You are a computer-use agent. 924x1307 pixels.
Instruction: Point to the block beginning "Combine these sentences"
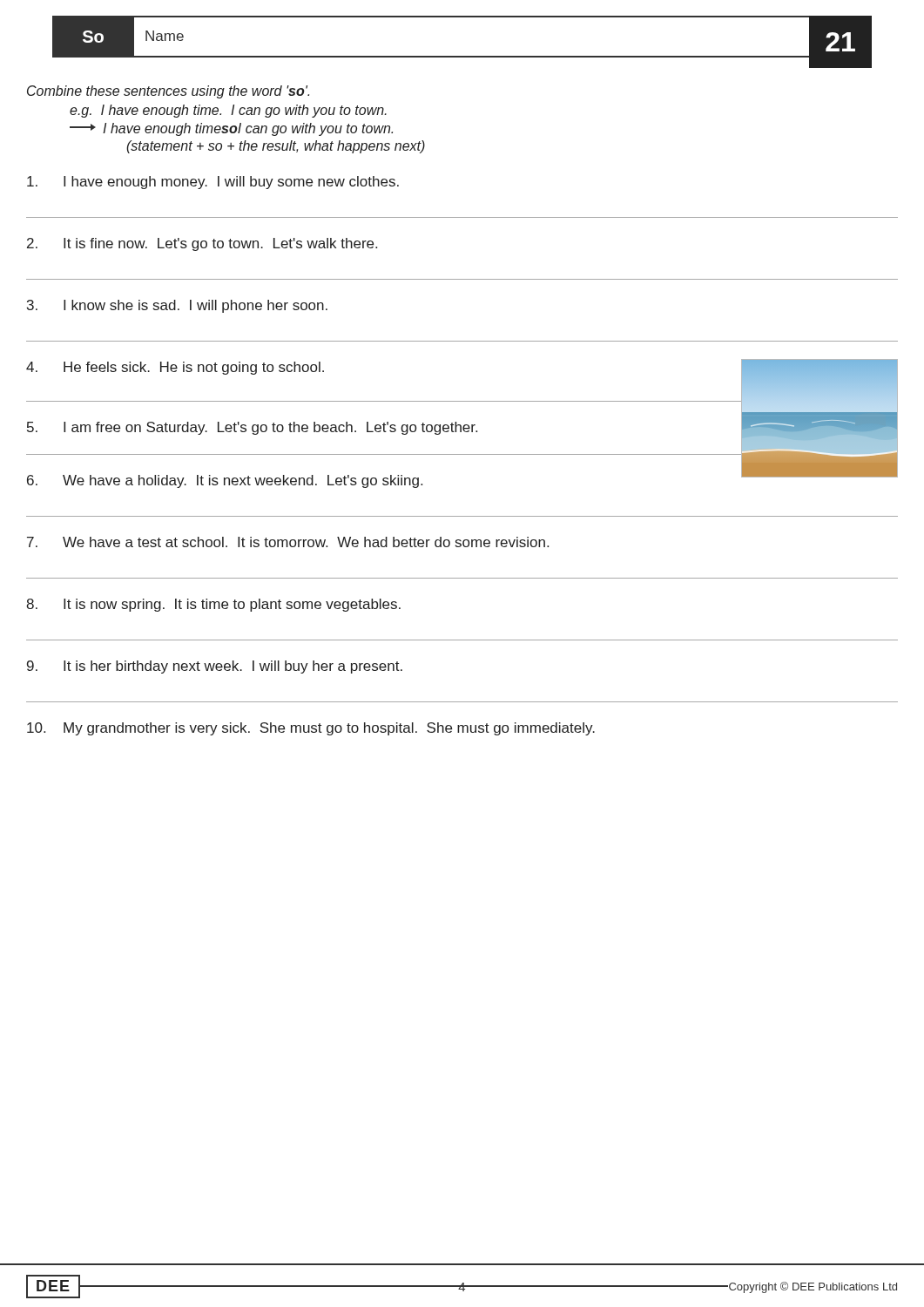[168, 92]
